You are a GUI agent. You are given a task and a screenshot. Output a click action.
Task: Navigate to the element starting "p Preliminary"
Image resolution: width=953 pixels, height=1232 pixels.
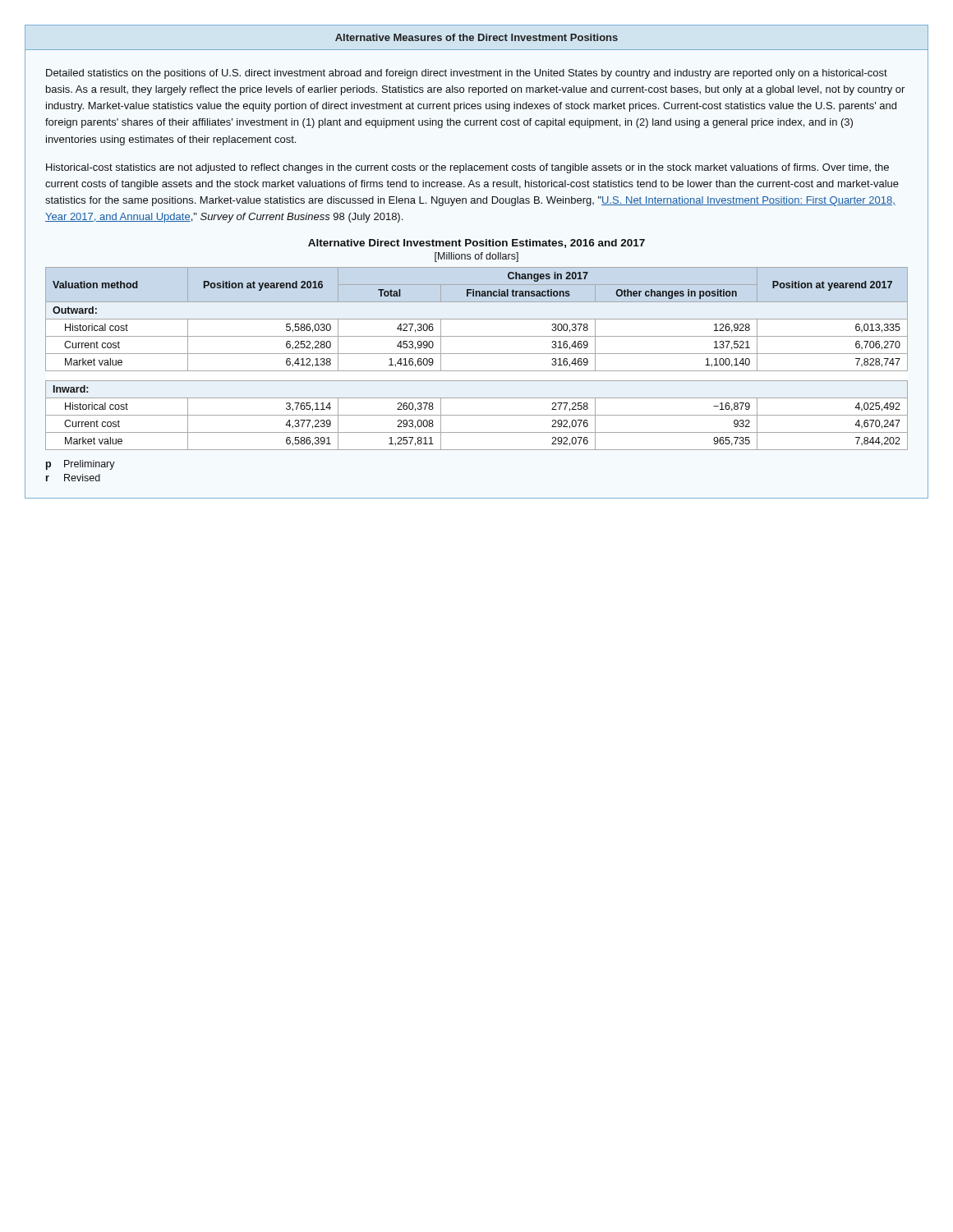pyautogui.click(x=80, y=464)
